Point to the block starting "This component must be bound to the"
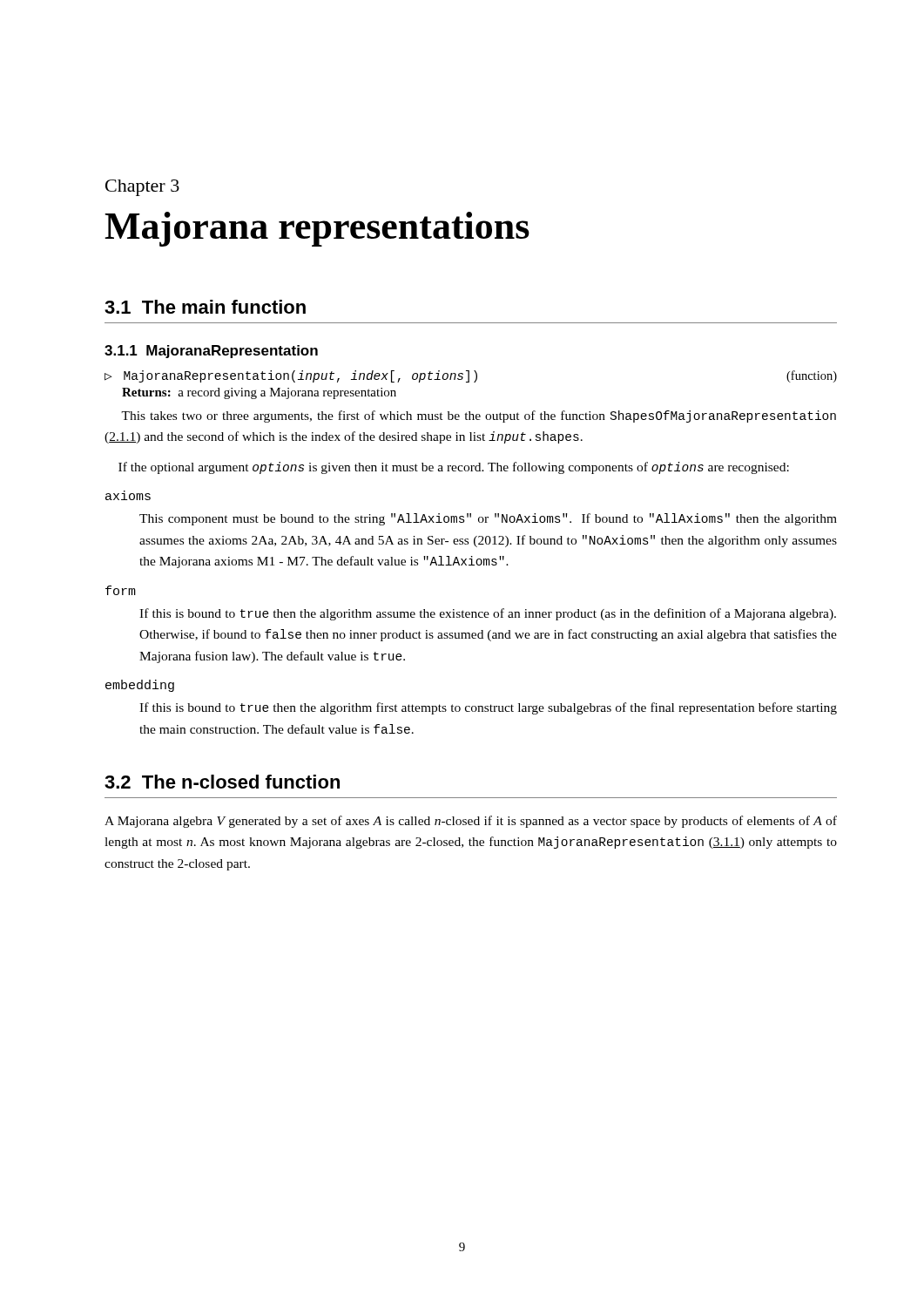This screenshot has height=1307, width=924. click(x=488, y=540)
